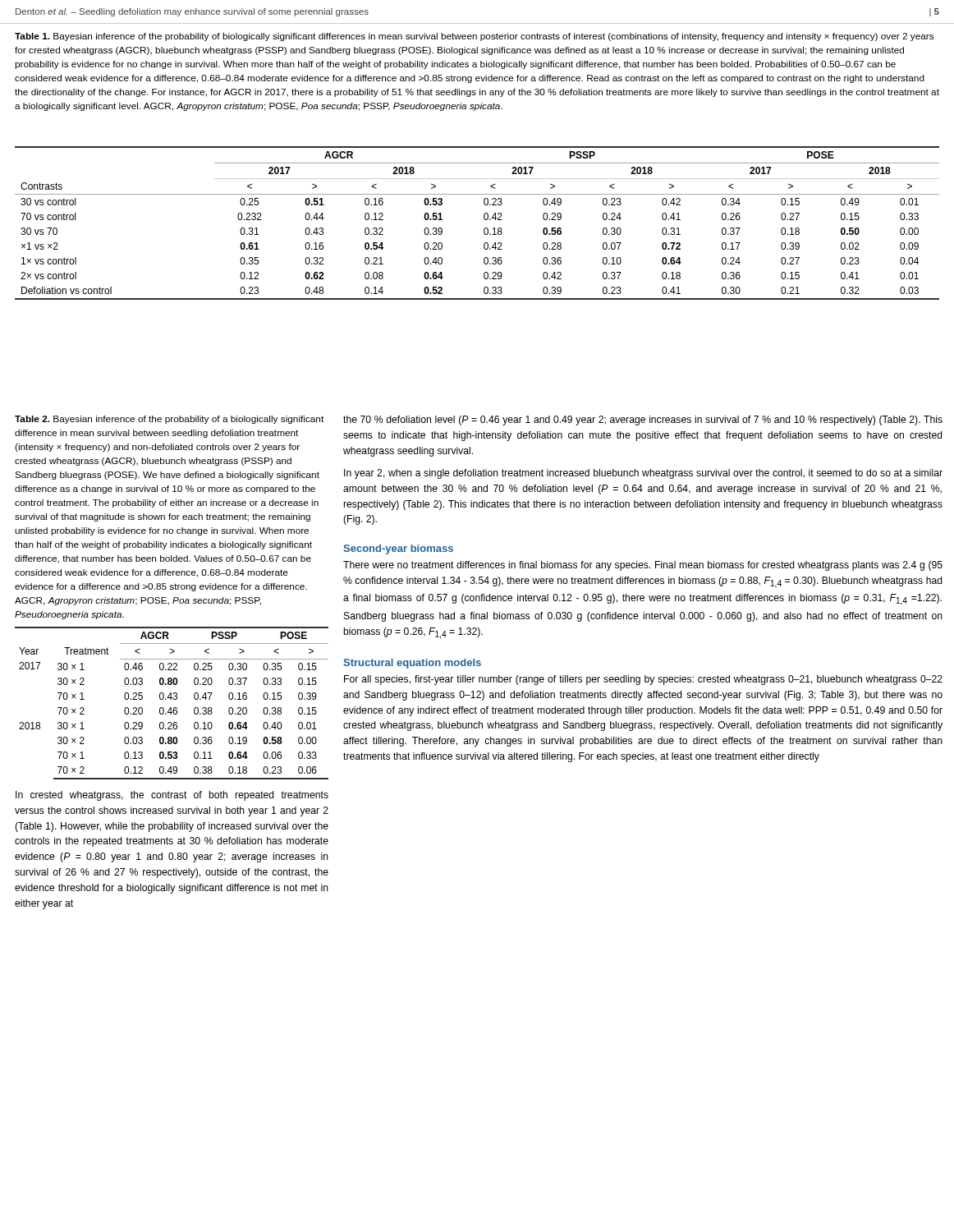Find the passage starting "the 70 %"
This screenshot has width=954, height=1232.
(643, 470)
